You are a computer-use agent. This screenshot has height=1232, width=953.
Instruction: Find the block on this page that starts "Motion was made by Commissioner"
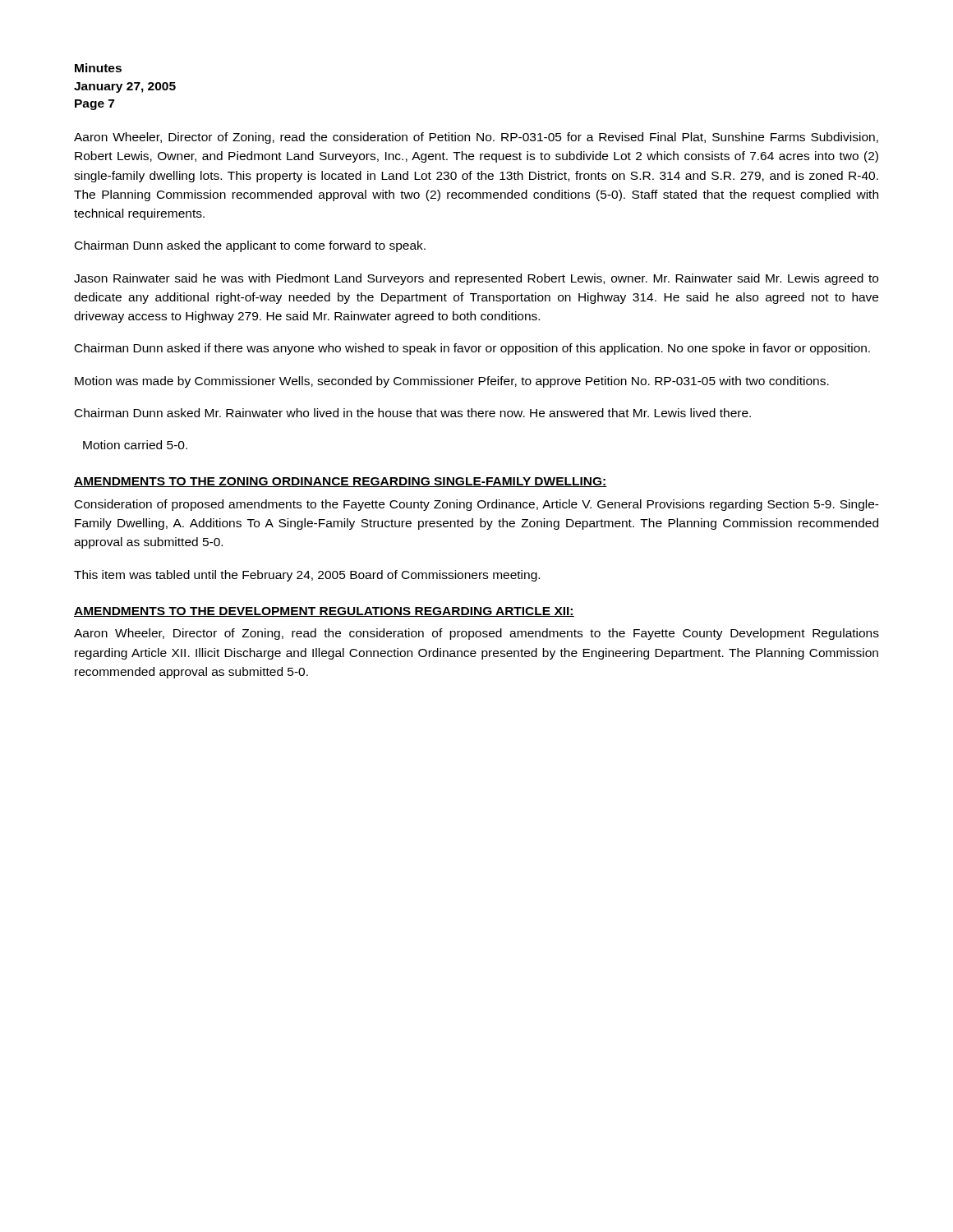pyautogui.click(x=452, y=380)
